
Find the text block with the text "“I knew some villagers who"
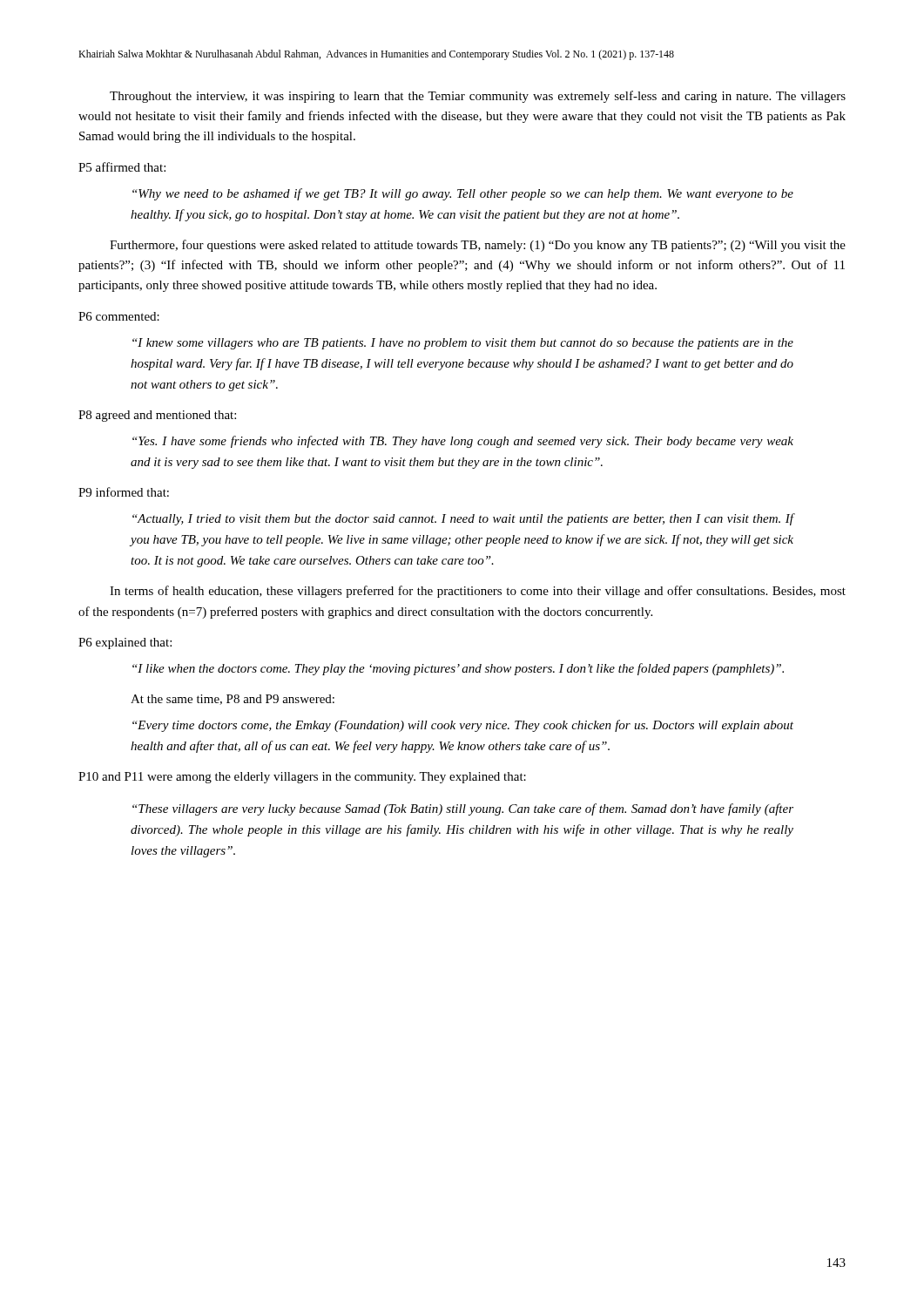tap(462, 363)
